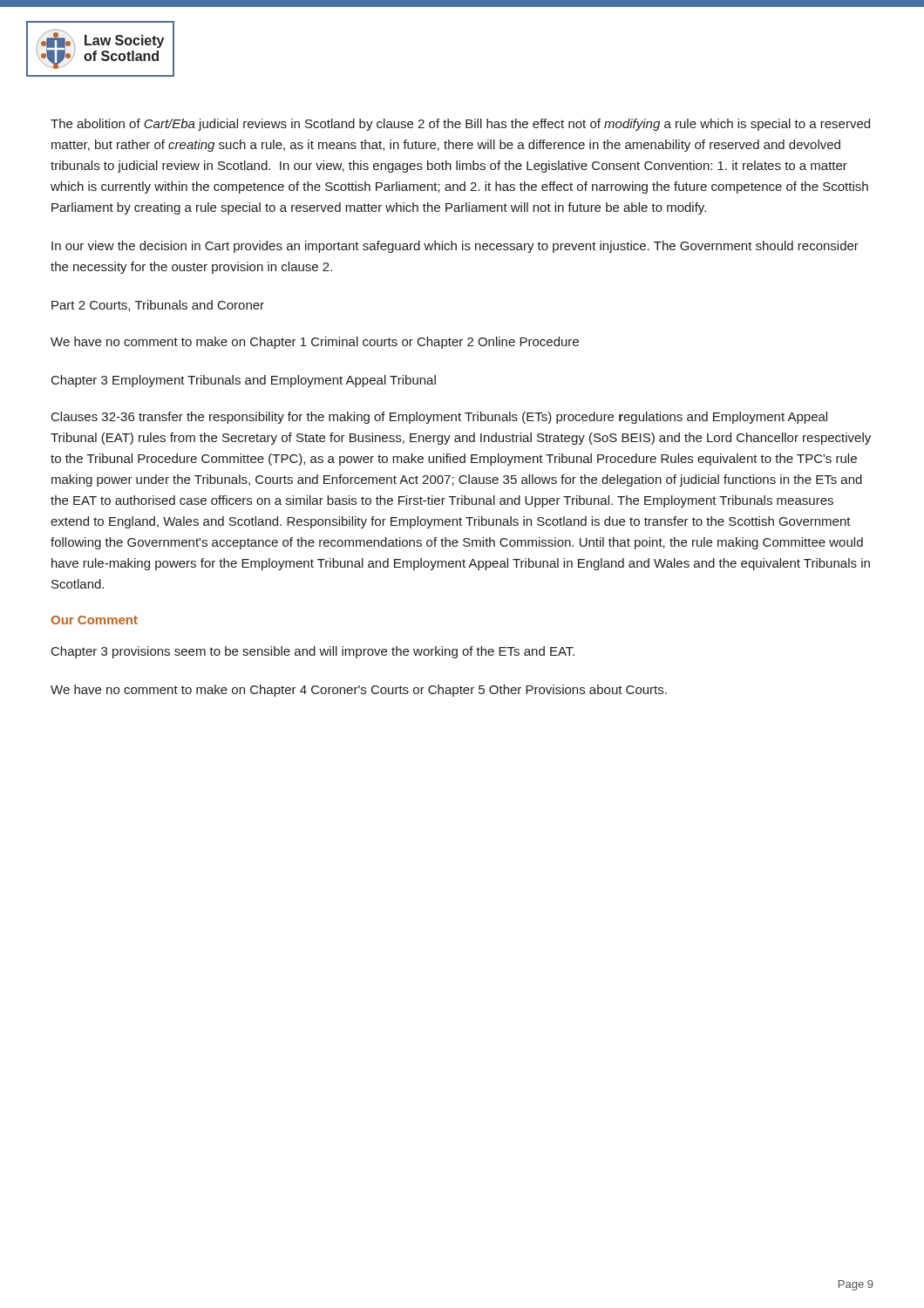Find the element starting "Chapter 3 provisions seem to be sensible"
Image resolution: width=924 pixels, height=1308 pixels.
(x=313, y=651)
